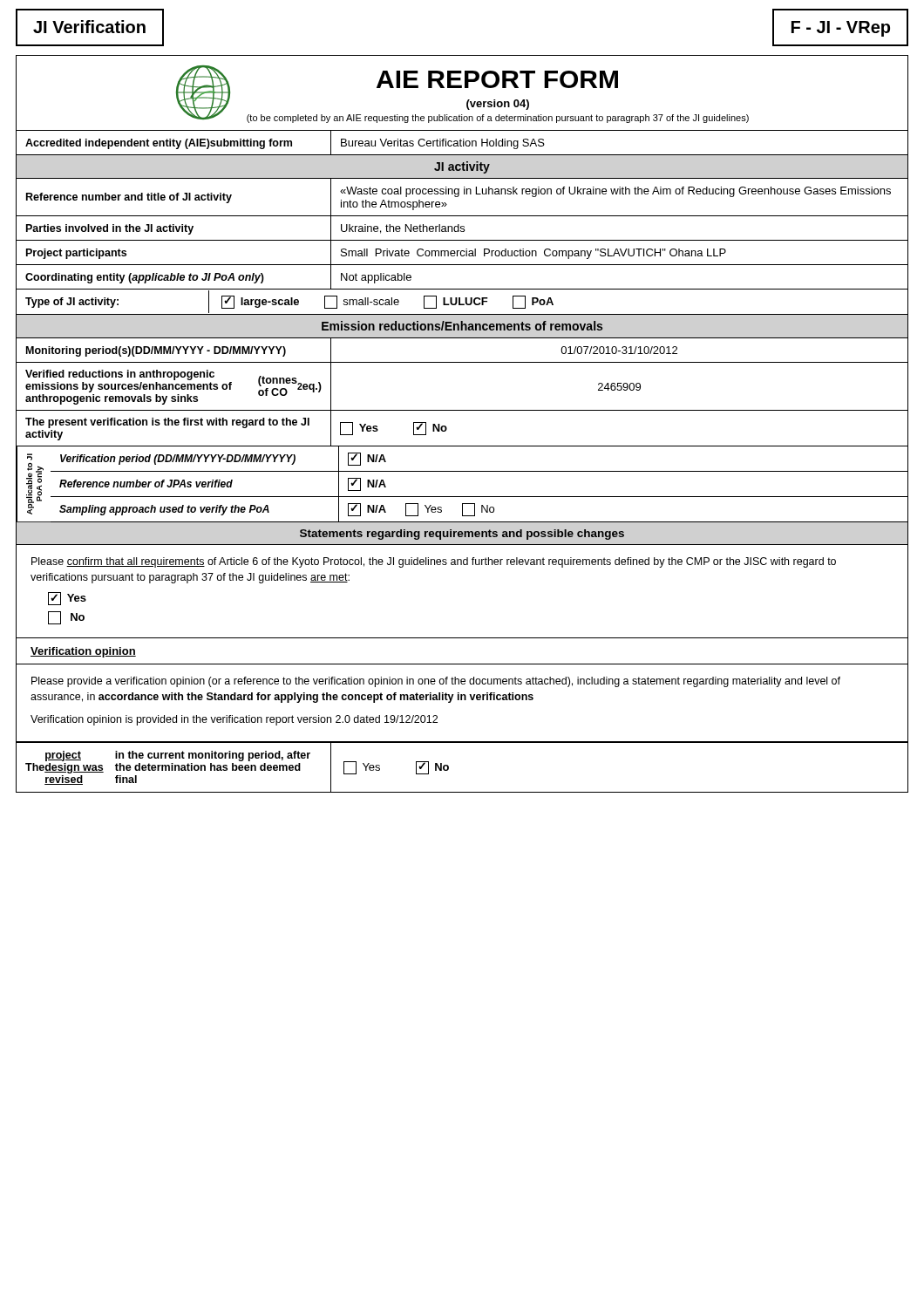The height and width of the screenshot is (1308, 924).
Task: Find the table that mentions "Parties involved in"
Action: pos(462,228)
